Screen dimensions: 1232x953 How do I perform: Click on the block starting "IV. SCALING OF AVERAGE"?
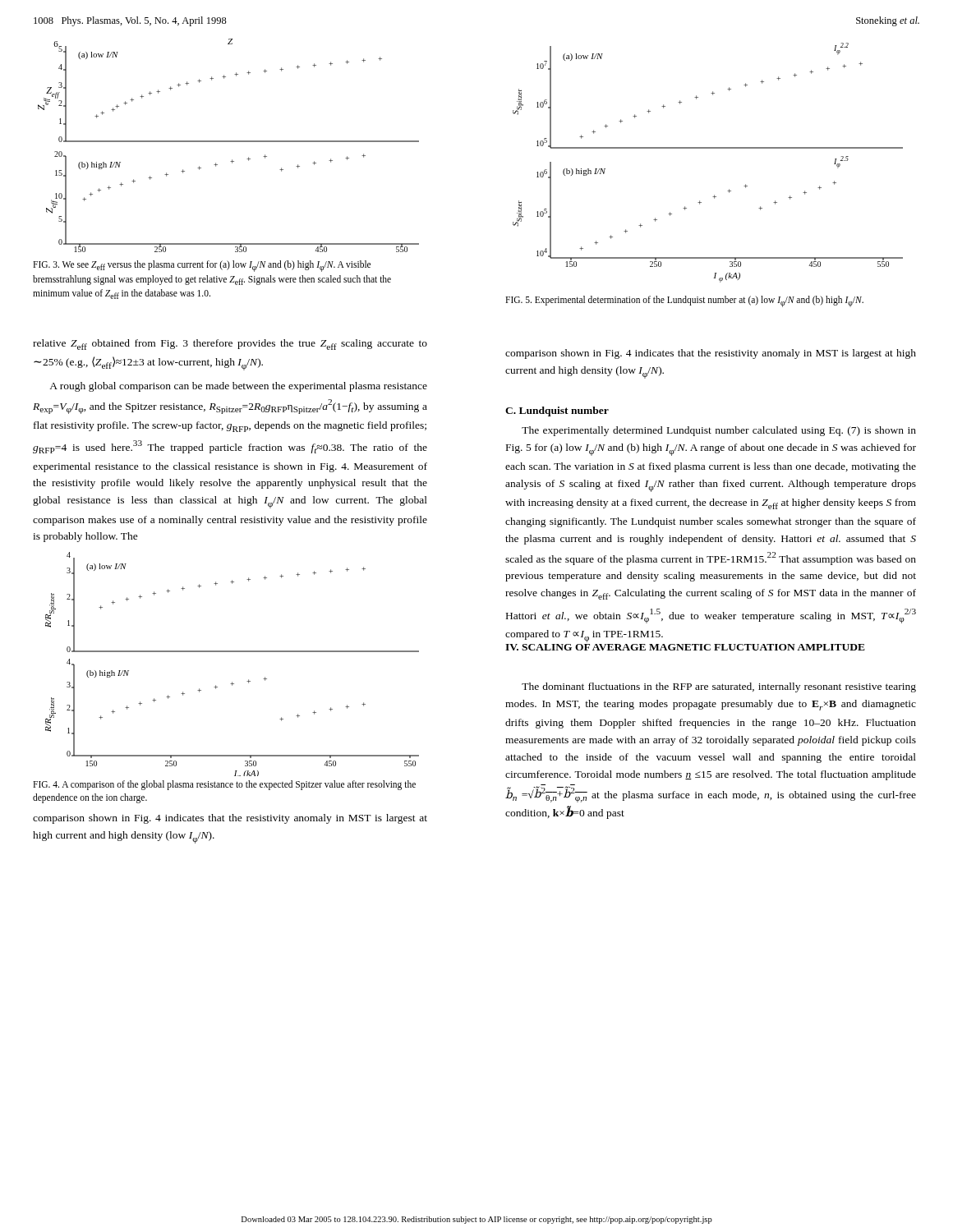click(685, 647)
